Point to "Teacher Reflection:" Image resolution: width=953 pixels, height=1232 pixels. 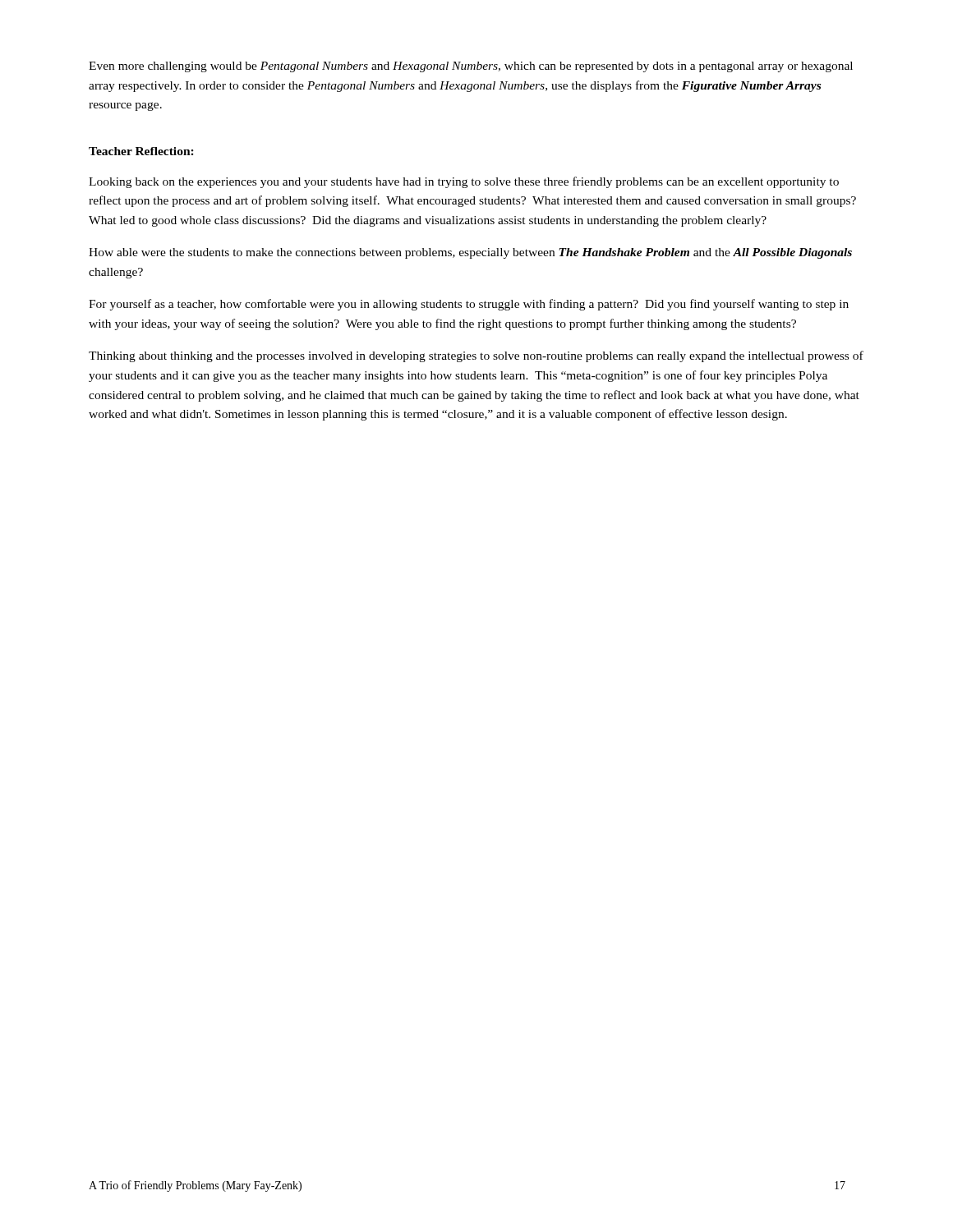tap(142, 150)
